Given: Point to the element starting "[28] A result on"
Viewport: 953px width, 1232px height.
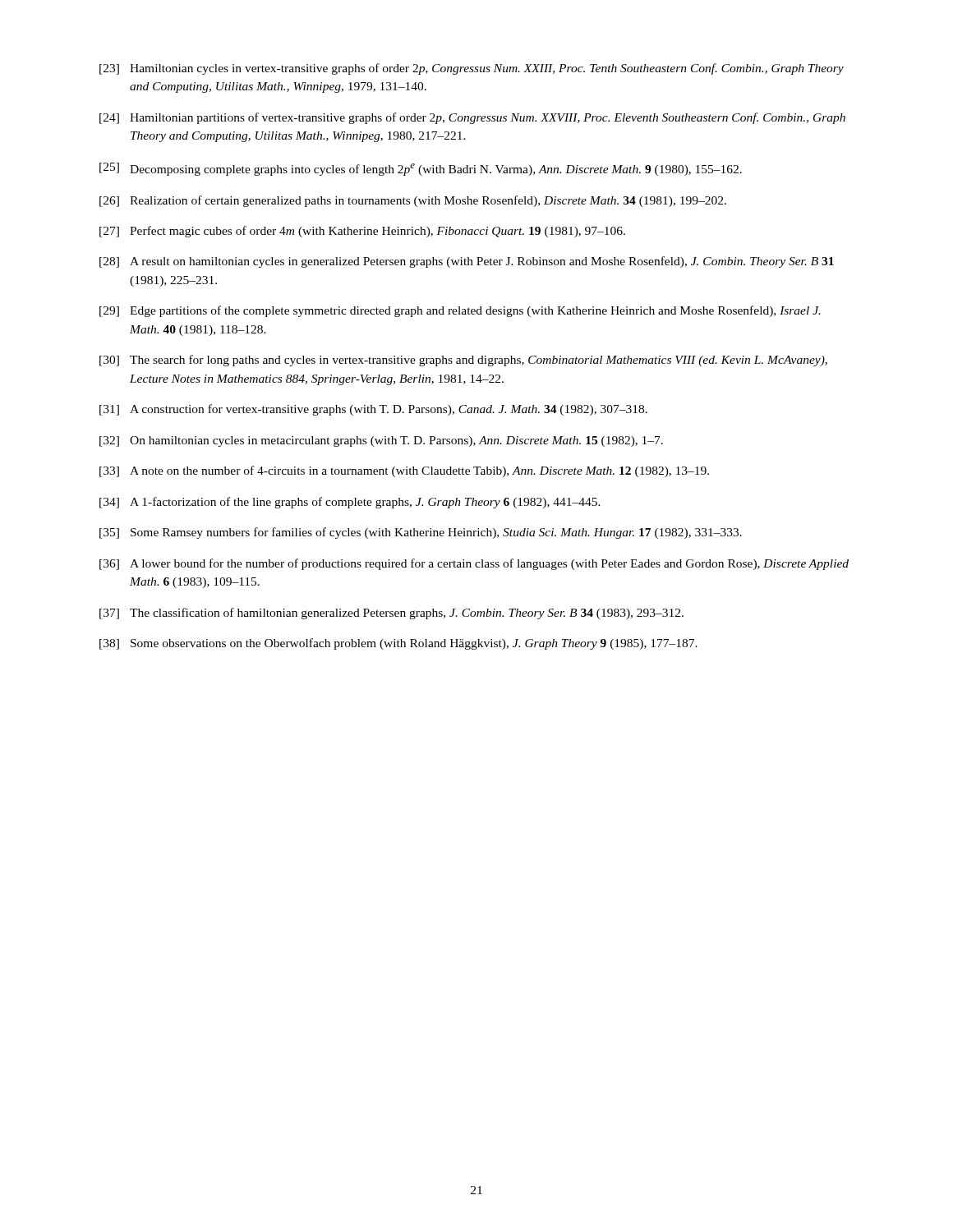Looking at the screenshot, I should coord(476,271).
